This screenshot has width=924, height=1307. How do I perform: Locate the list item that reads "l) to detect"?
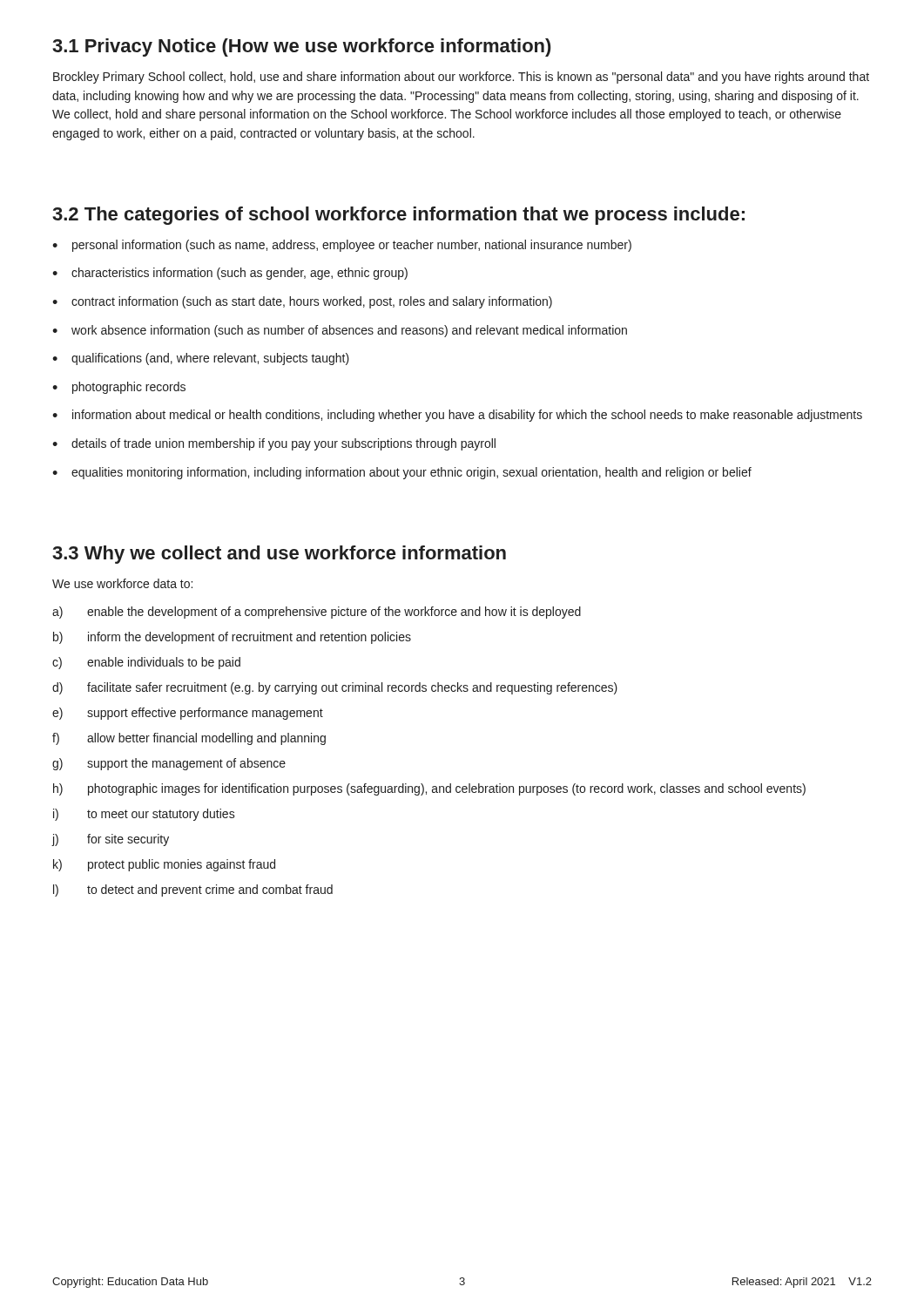[x=193, y=891]
